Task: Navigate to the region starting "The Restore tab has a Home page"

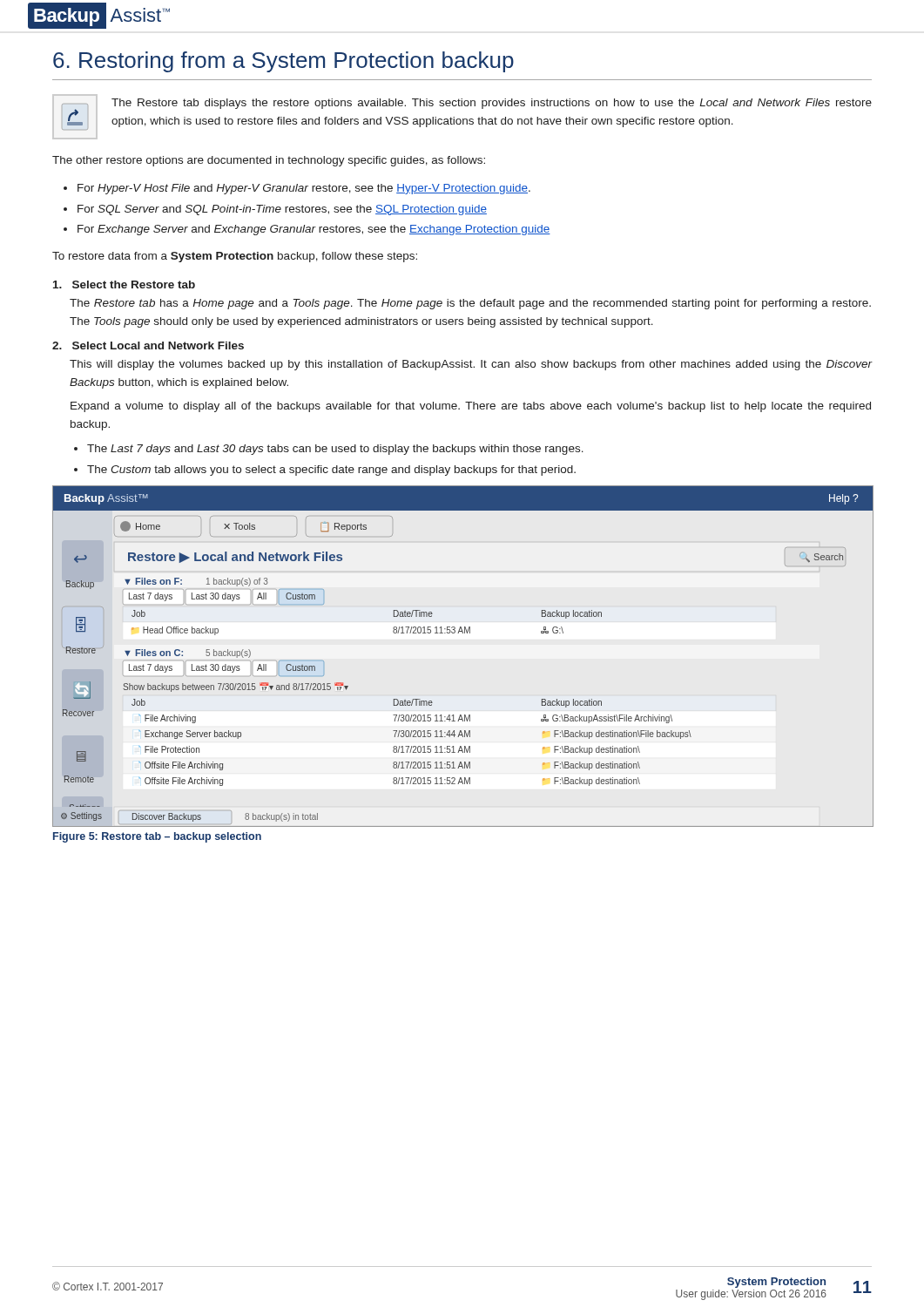Action: pyautogui.click(x=471, y=312)
